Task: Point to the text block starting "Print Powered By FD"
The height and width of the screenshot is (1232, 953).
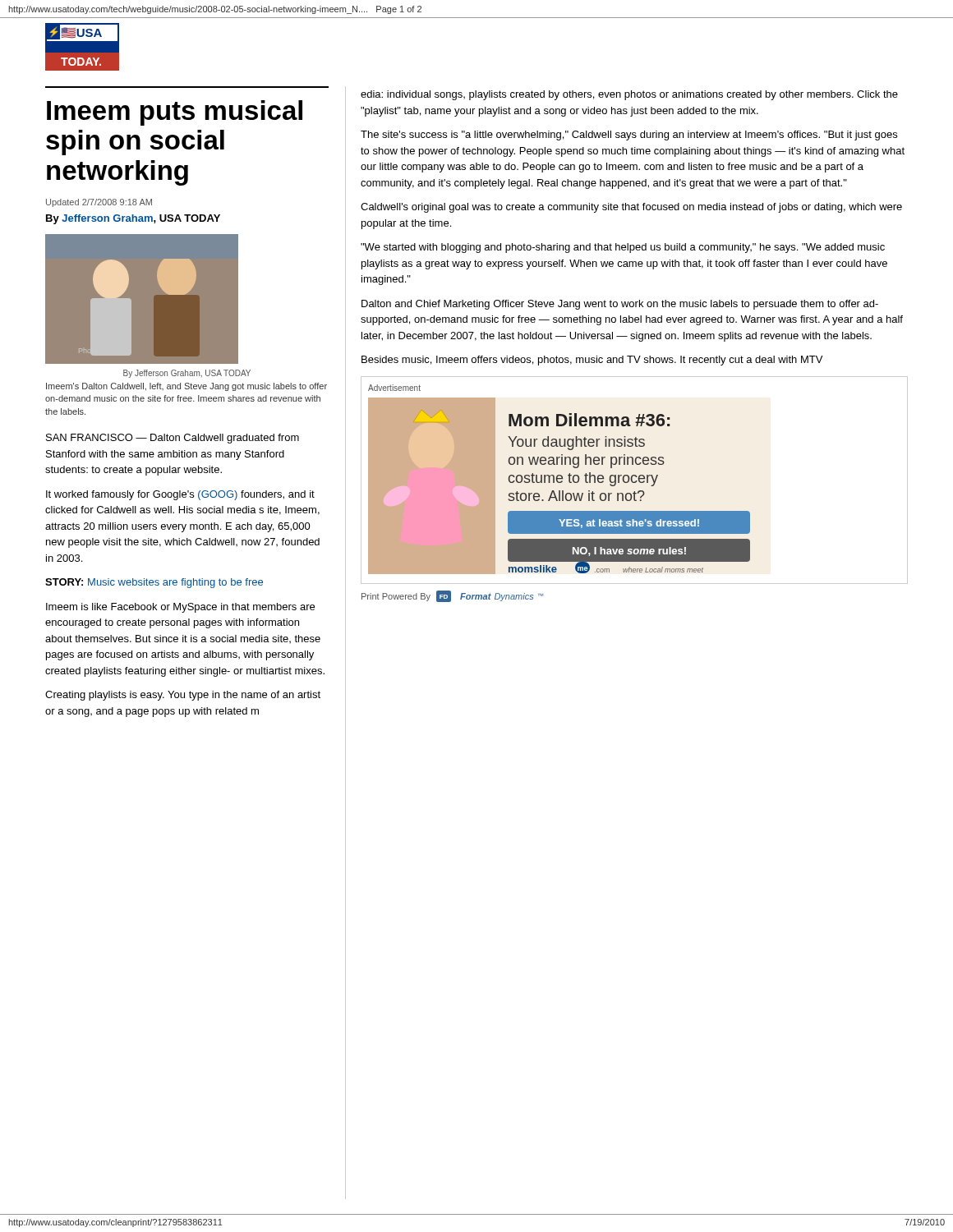Action: (x=452, y=596)
